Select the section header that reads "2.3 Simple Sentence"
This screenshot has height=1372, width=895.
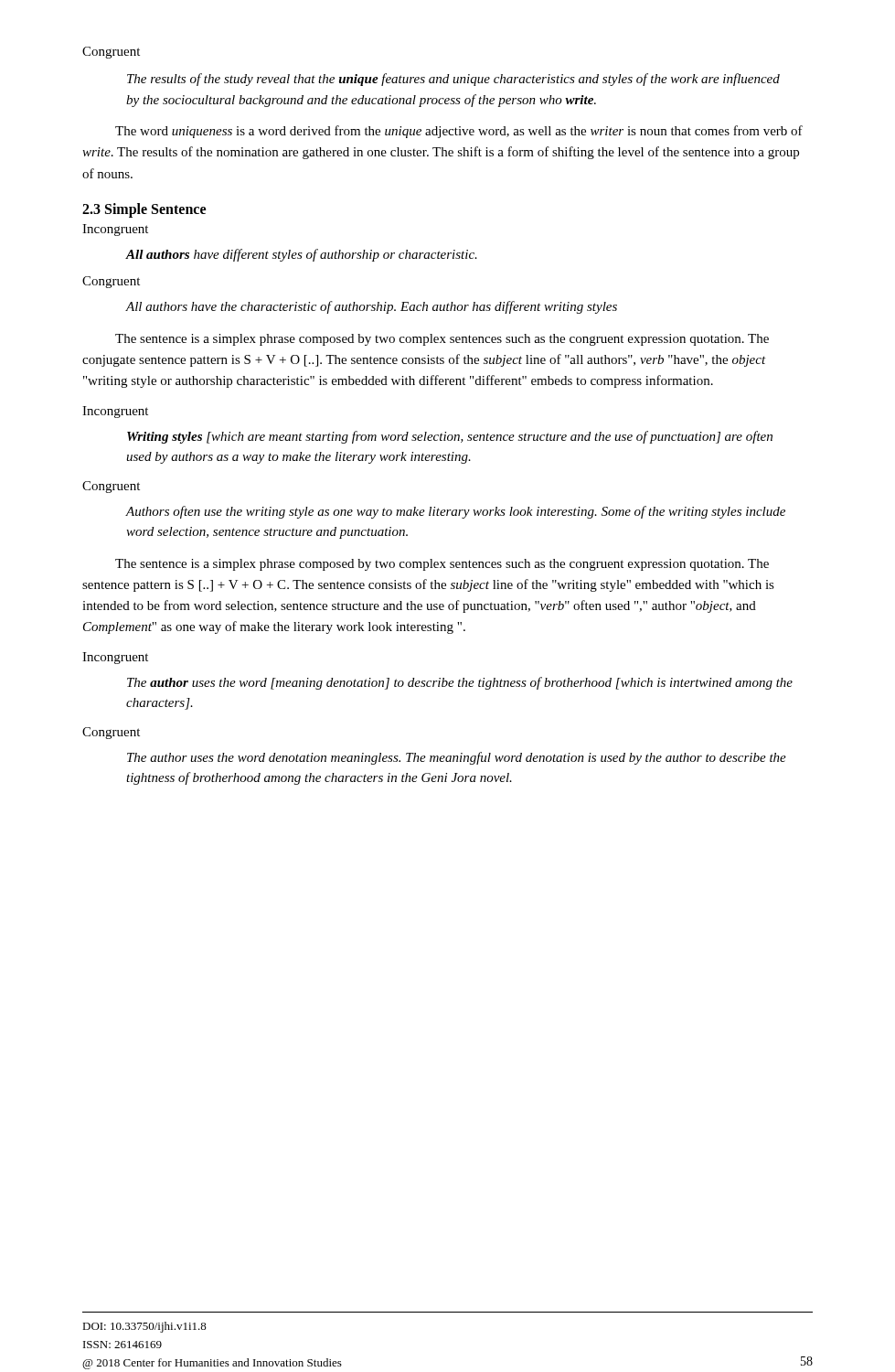(144, 209)
